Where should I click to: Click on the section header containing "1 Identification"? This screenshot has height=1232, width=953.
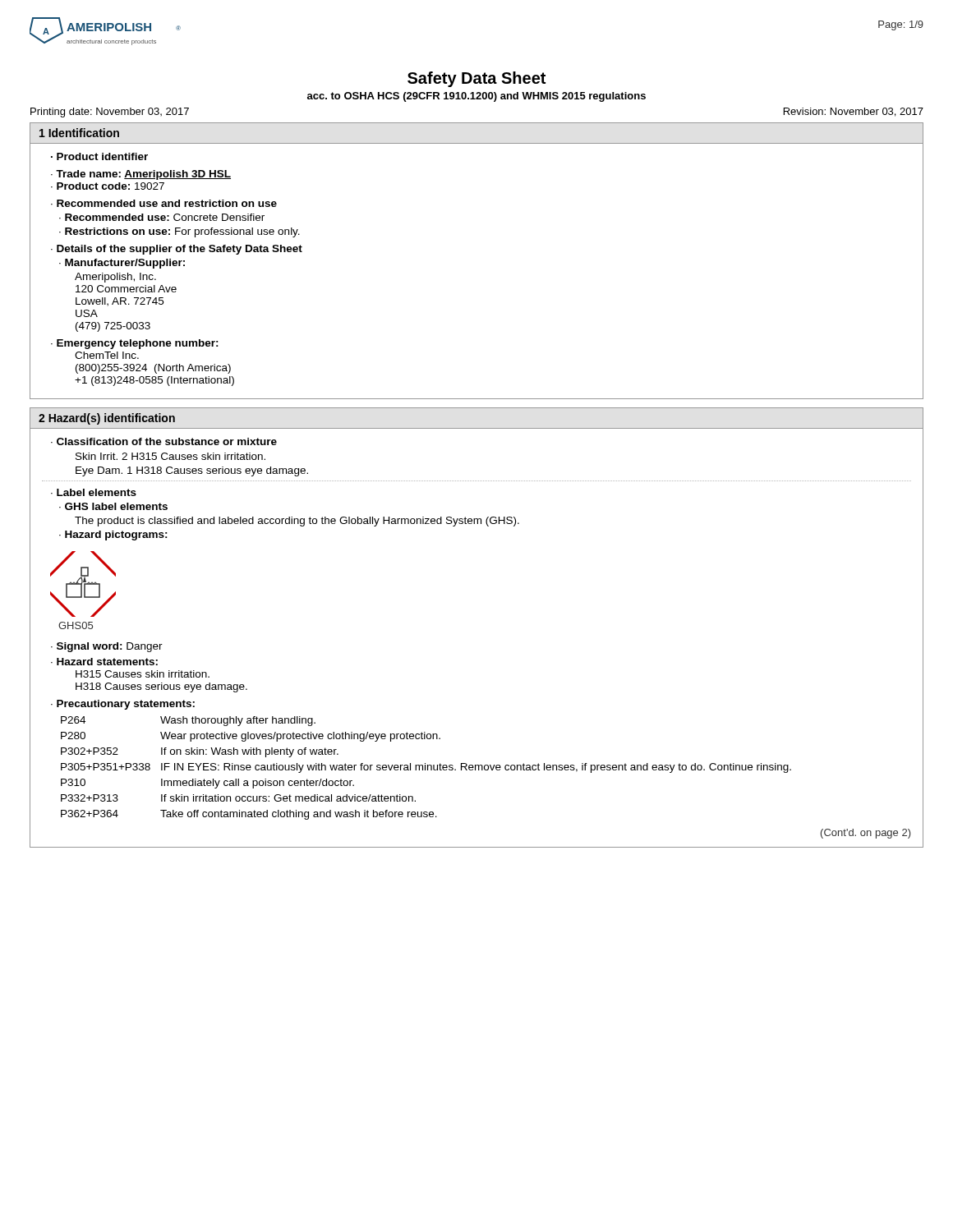click(x=79, y=133)
